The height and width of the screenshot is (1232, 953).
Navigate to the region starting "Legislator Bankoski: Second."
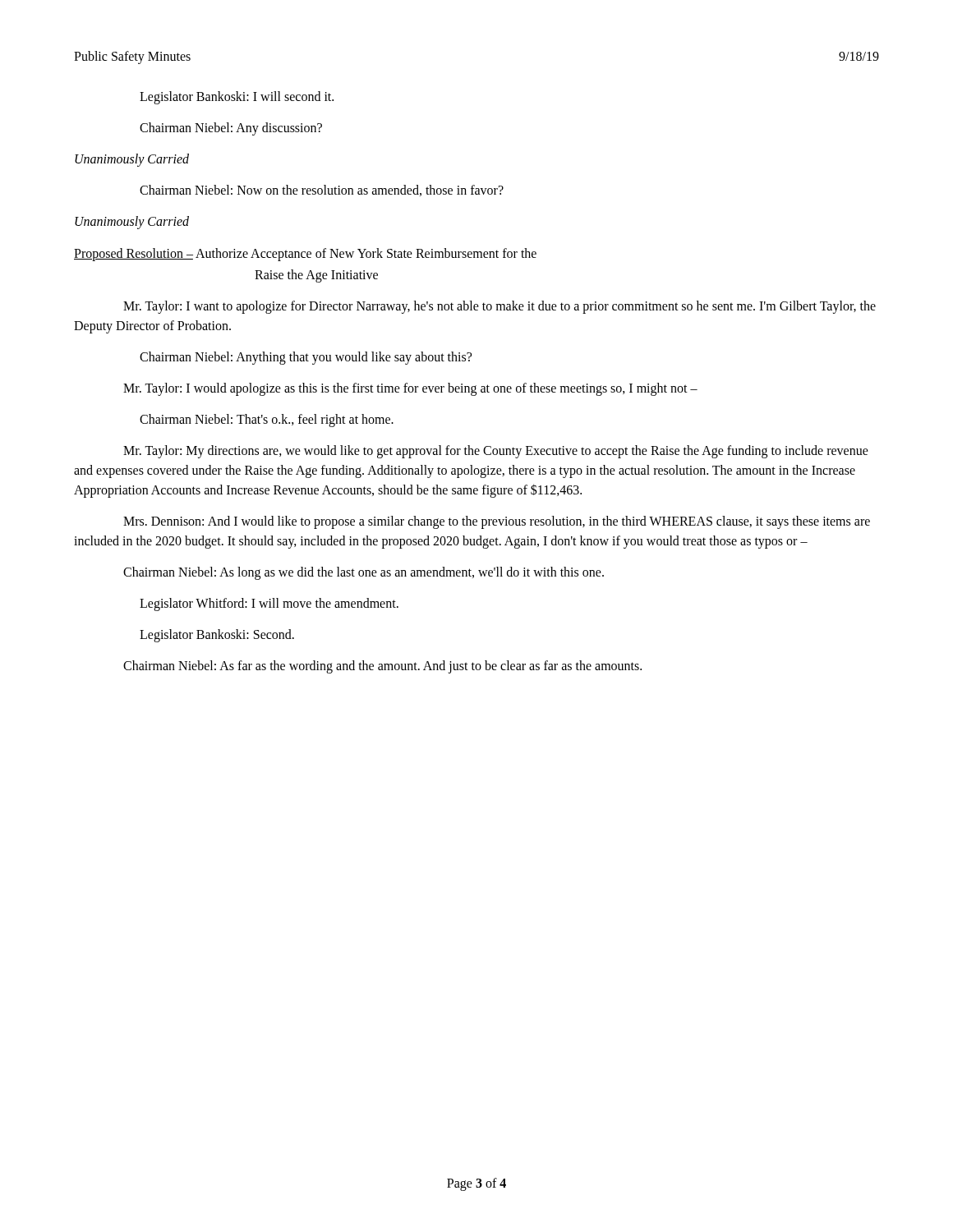pos(217,636)
